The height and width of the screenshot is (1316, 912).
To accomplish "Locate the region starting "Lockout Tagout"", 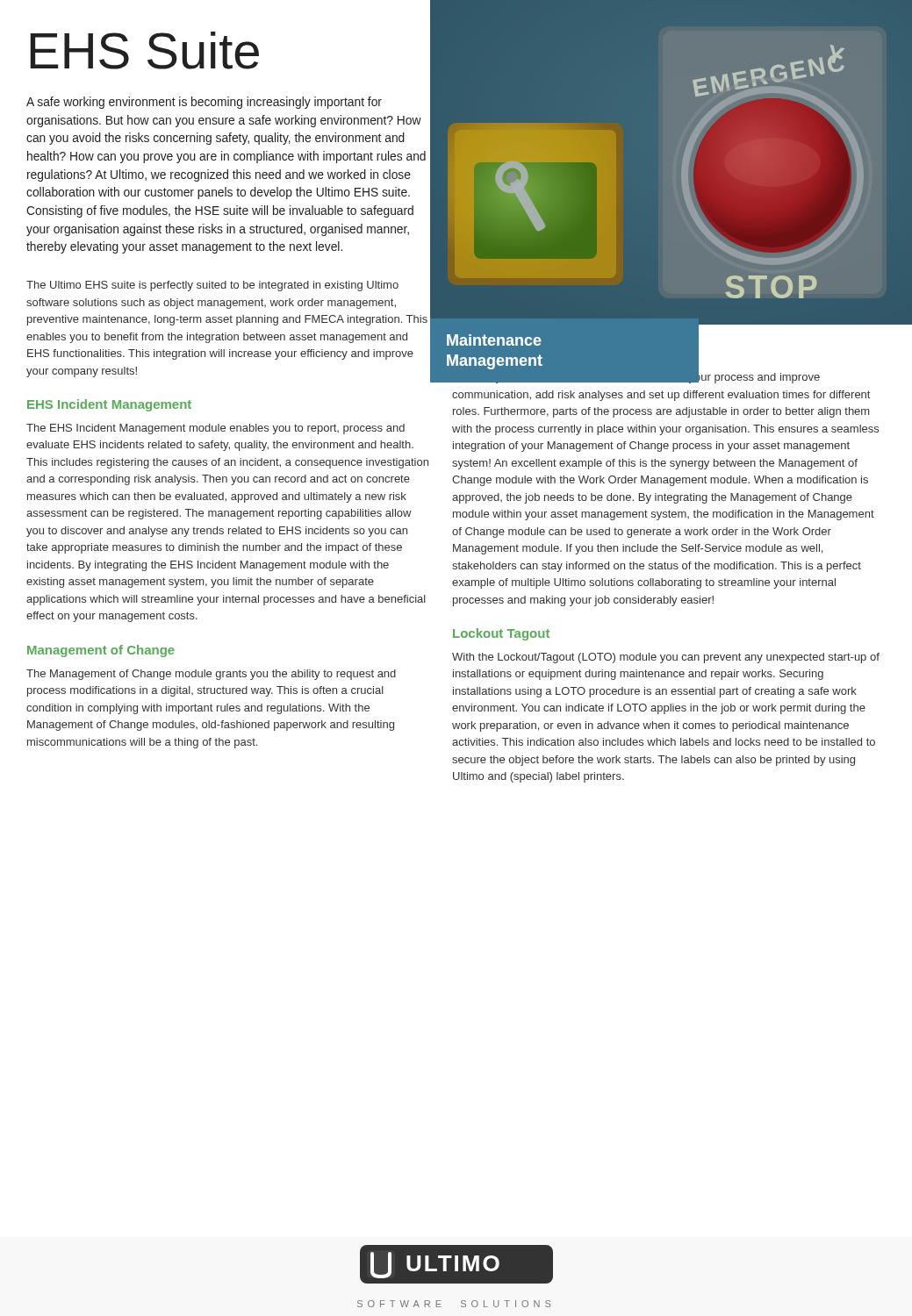I will [x=501, y=633].
